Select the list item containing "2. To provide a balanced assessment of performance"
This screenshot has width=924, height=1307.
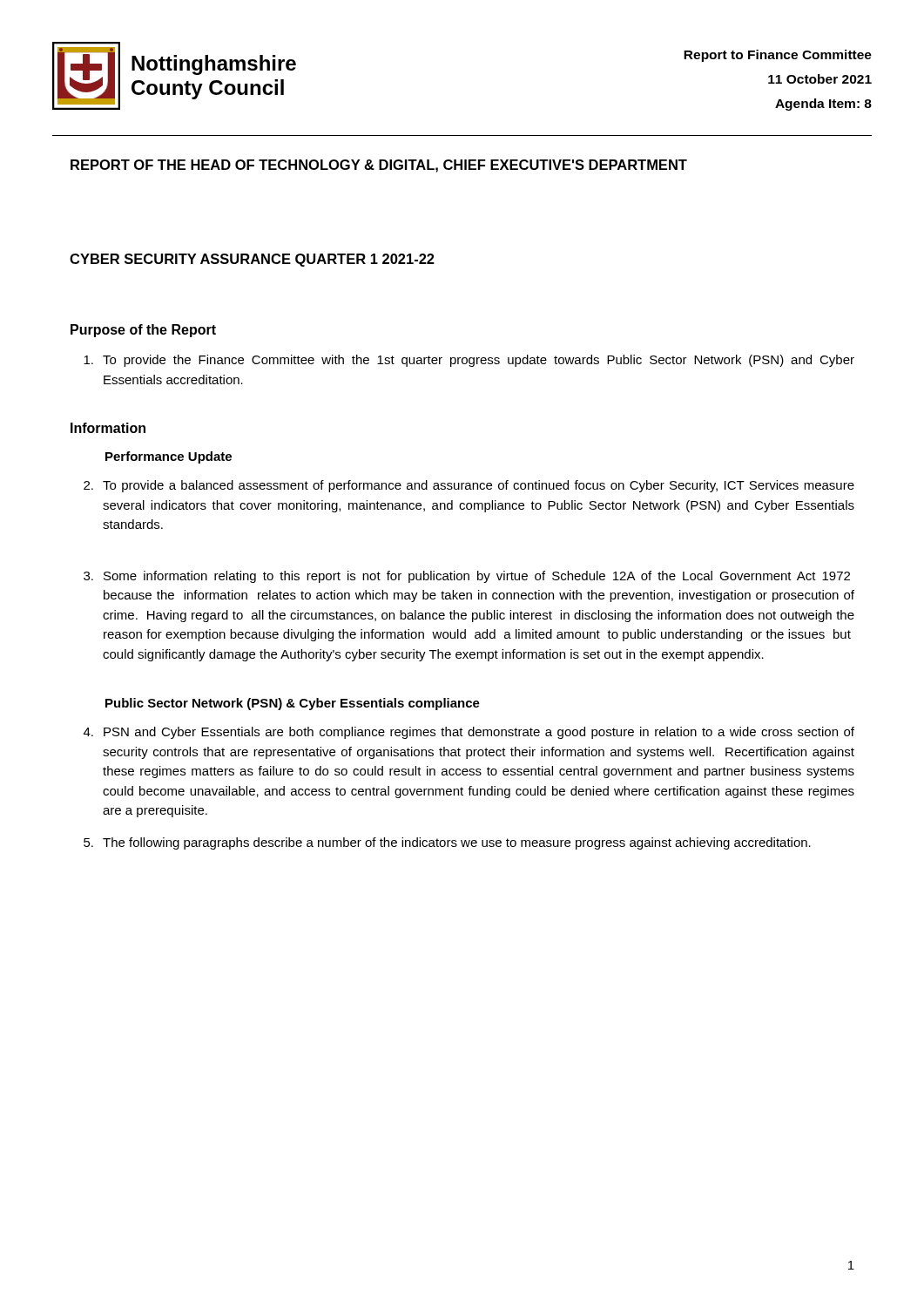click(x=462, y=505)
